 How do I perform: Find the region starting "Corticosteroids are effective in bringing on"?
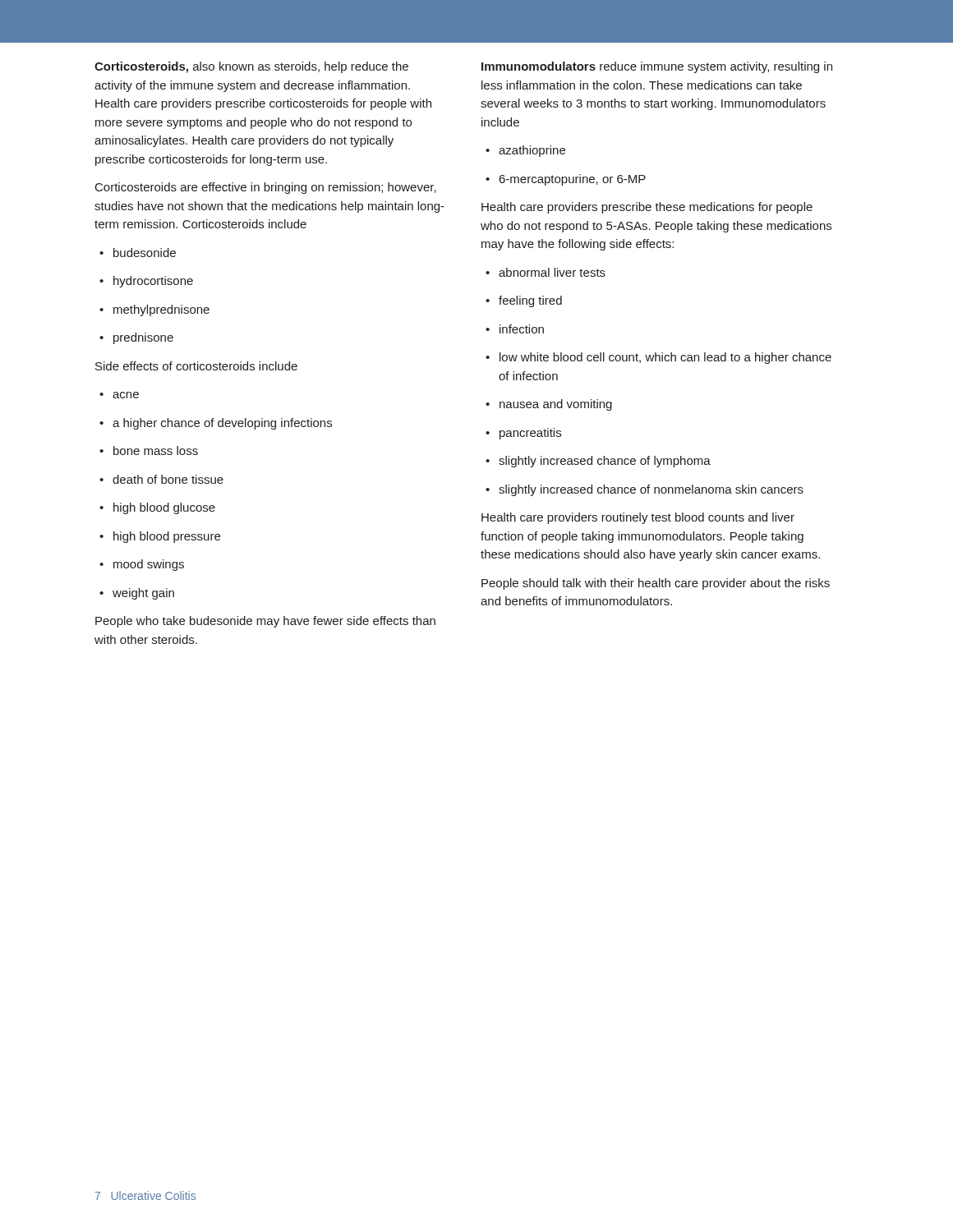[271, 206]
